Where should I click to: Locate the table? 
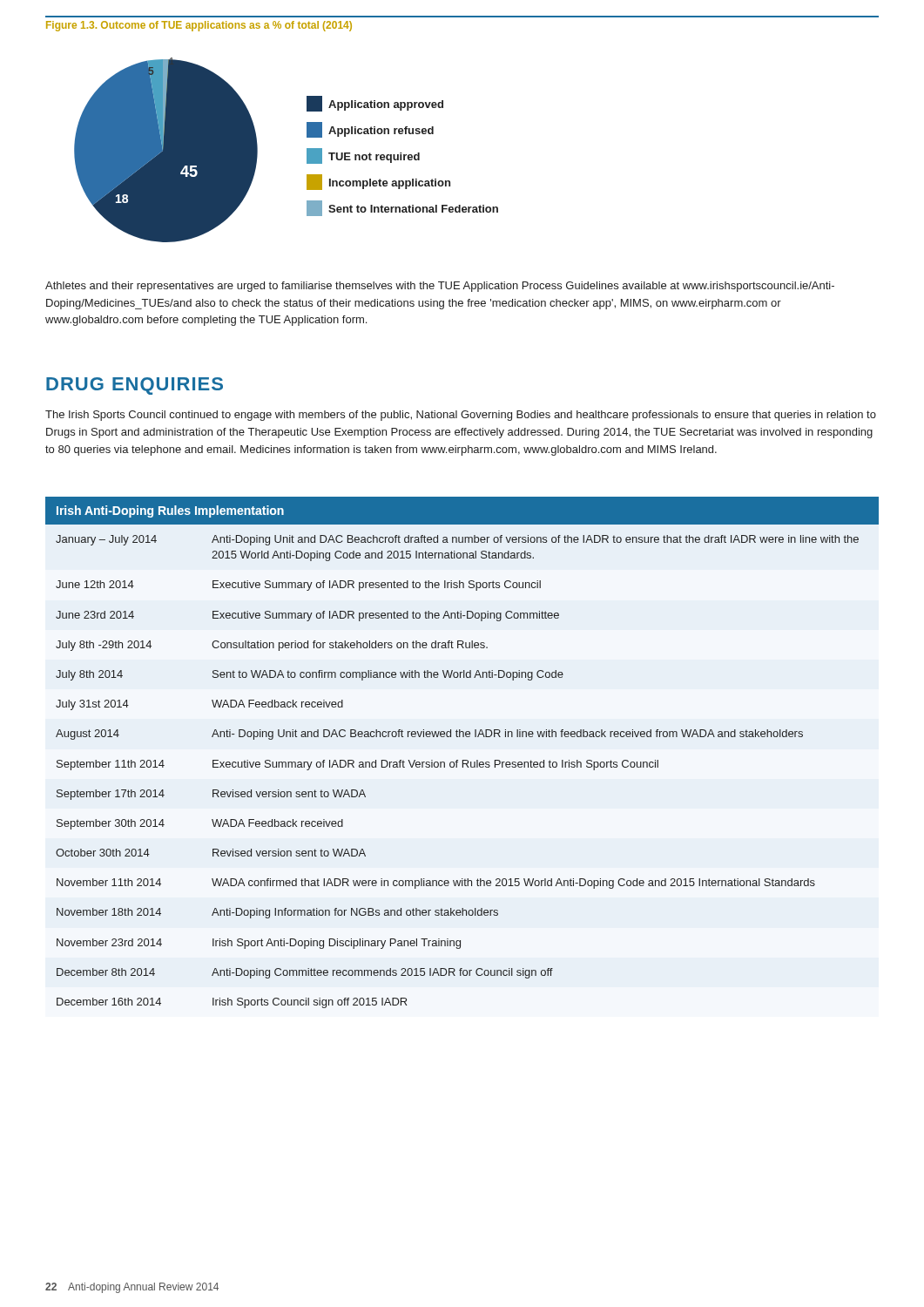(462, 757)
